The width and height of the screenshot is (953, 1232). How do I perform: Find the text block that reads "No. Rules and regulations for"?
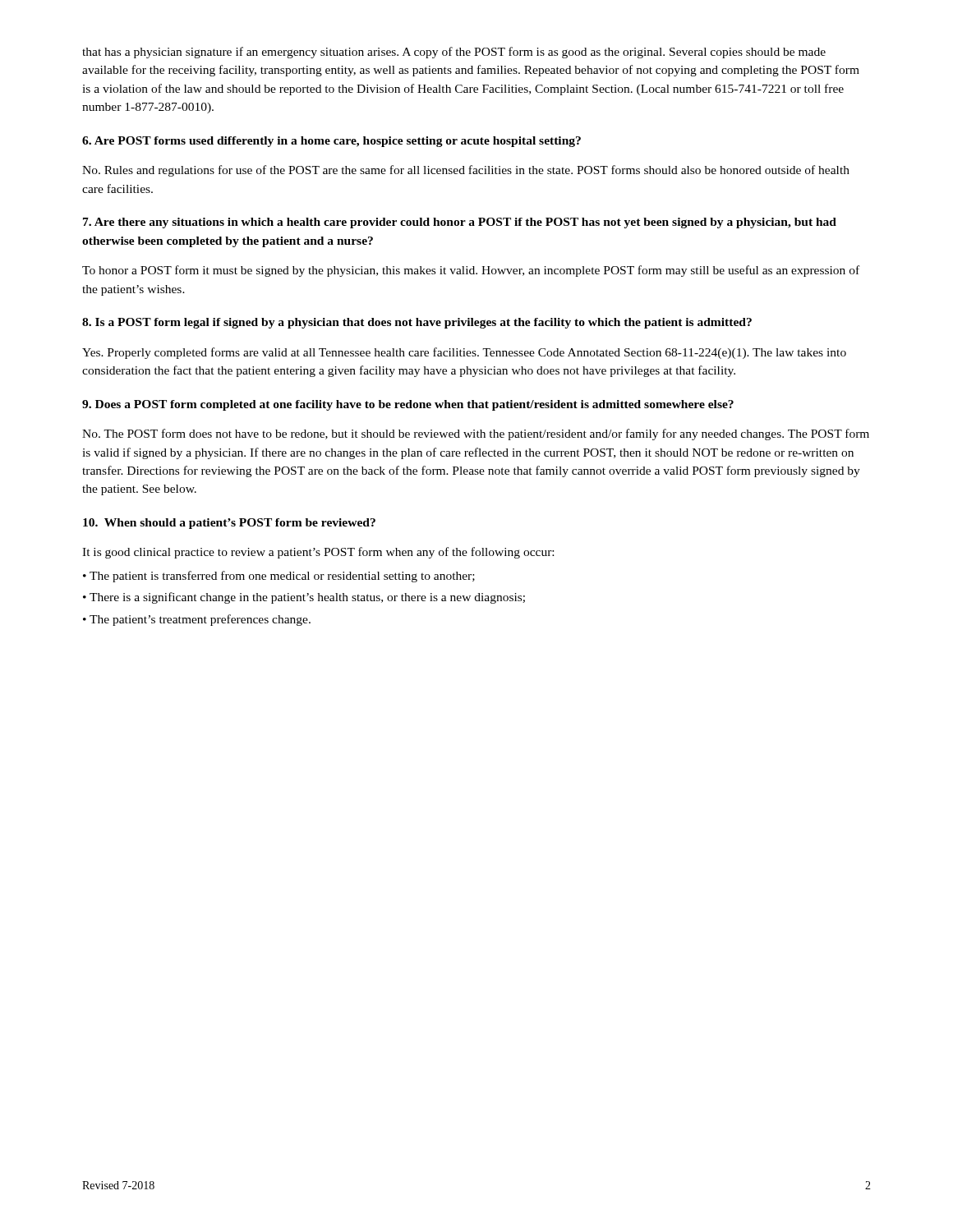tap(466, 179)
